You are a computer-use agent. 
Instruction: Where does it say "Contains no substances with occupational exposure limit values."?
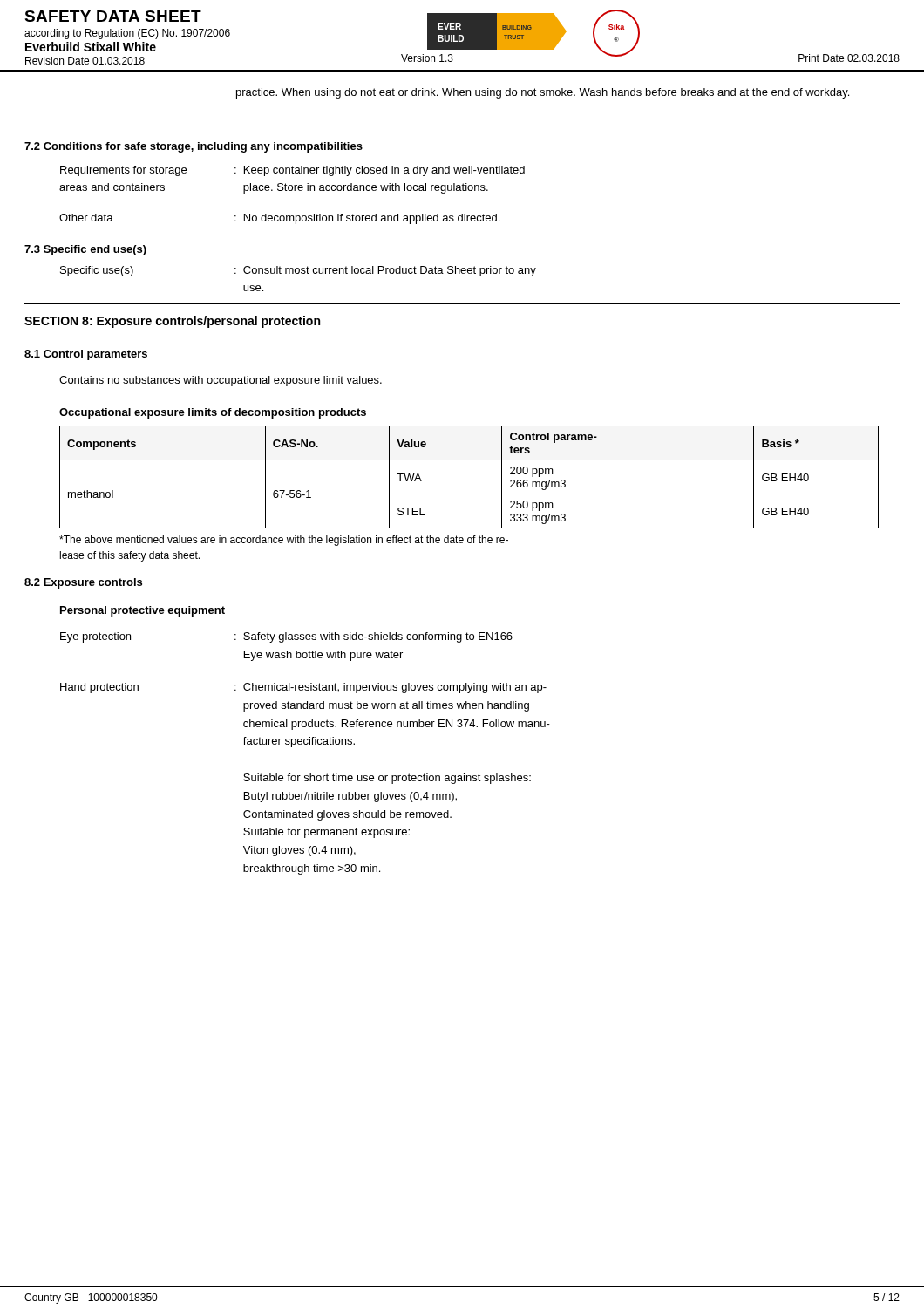pos(221,380)
